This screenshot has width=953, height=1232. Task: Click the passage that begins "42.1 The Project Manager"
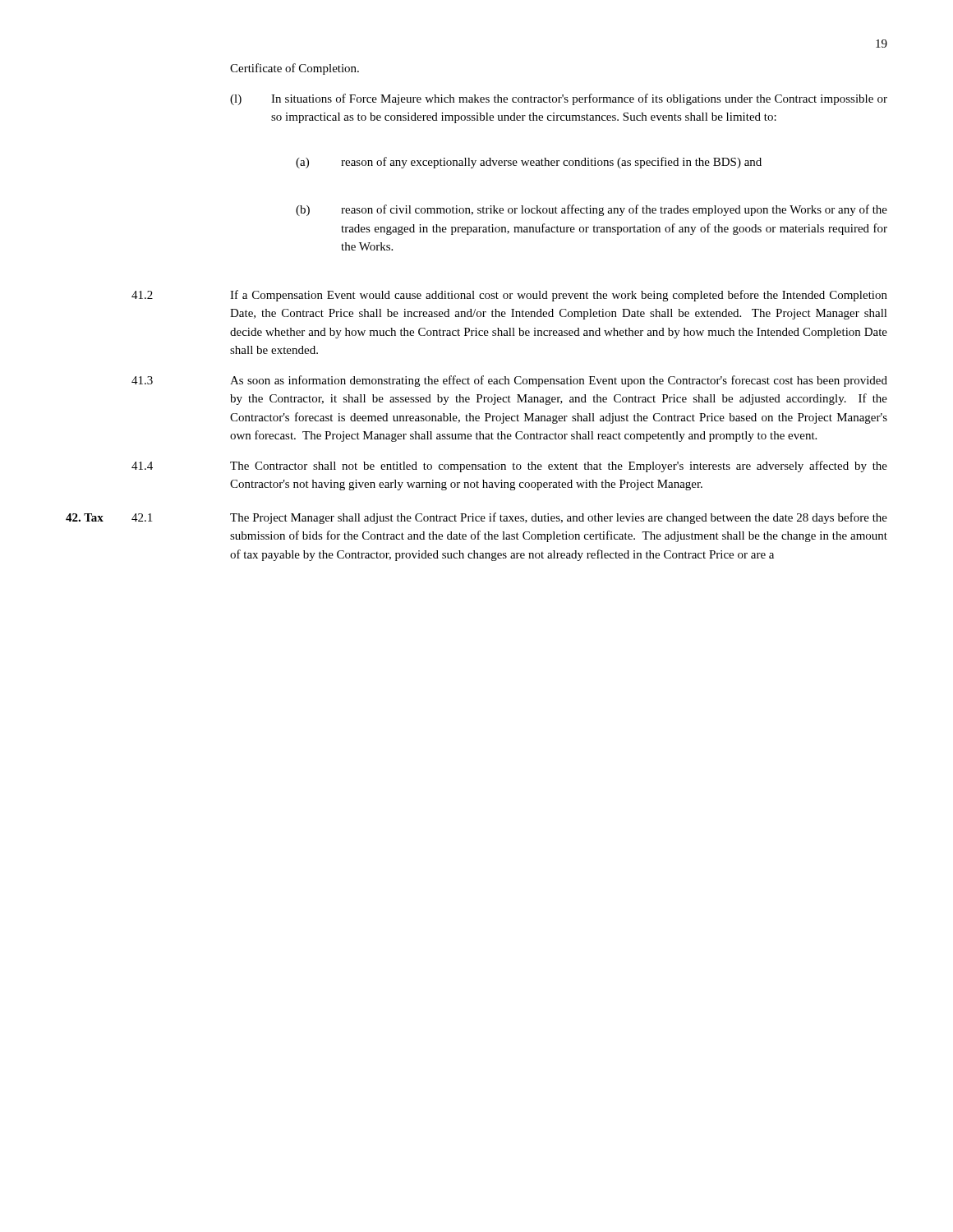coord(509,536)
